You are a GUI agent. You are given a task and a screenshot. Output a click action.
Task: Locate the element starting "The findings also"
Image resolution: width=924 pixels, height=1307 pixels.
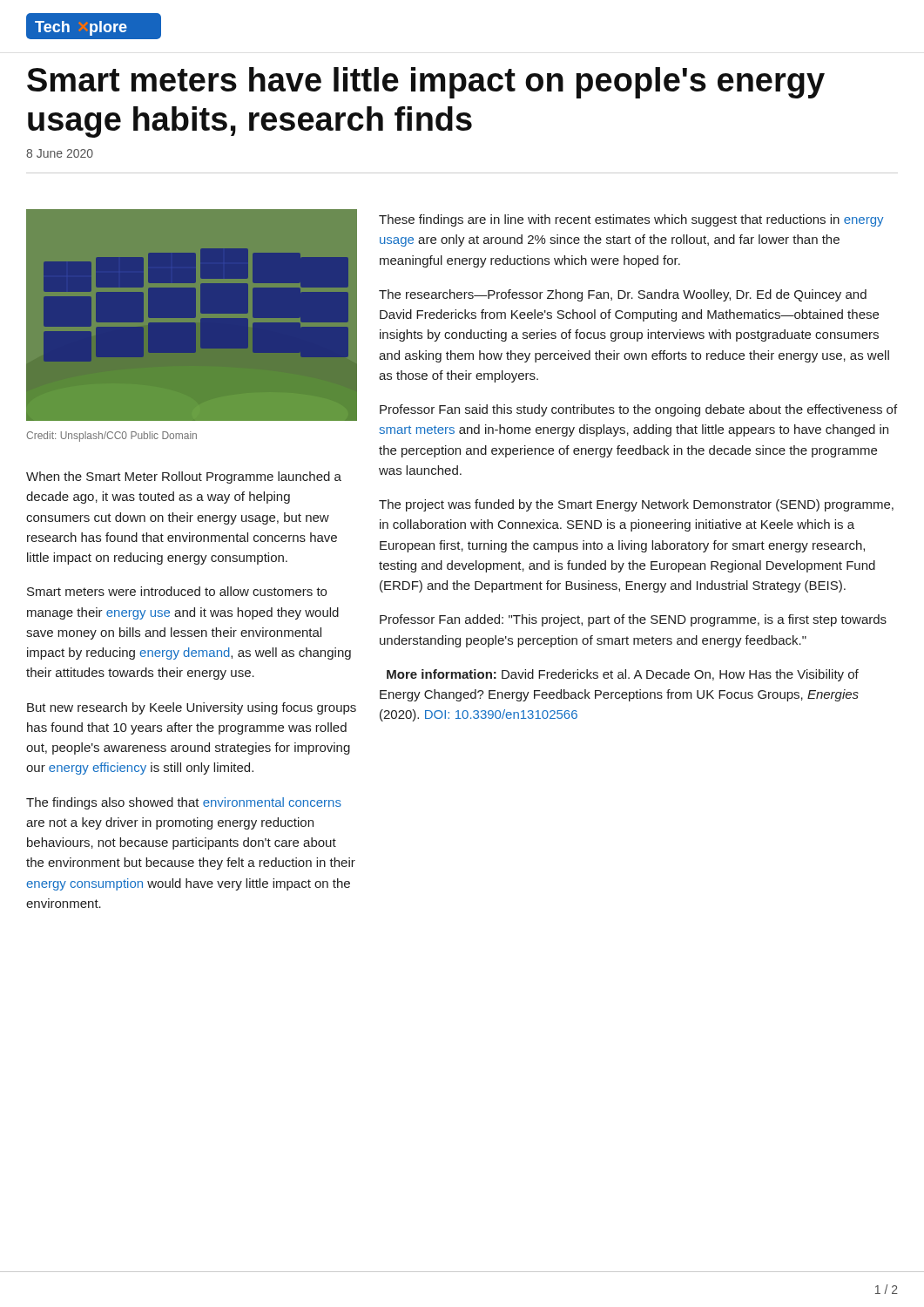(192, 852)
